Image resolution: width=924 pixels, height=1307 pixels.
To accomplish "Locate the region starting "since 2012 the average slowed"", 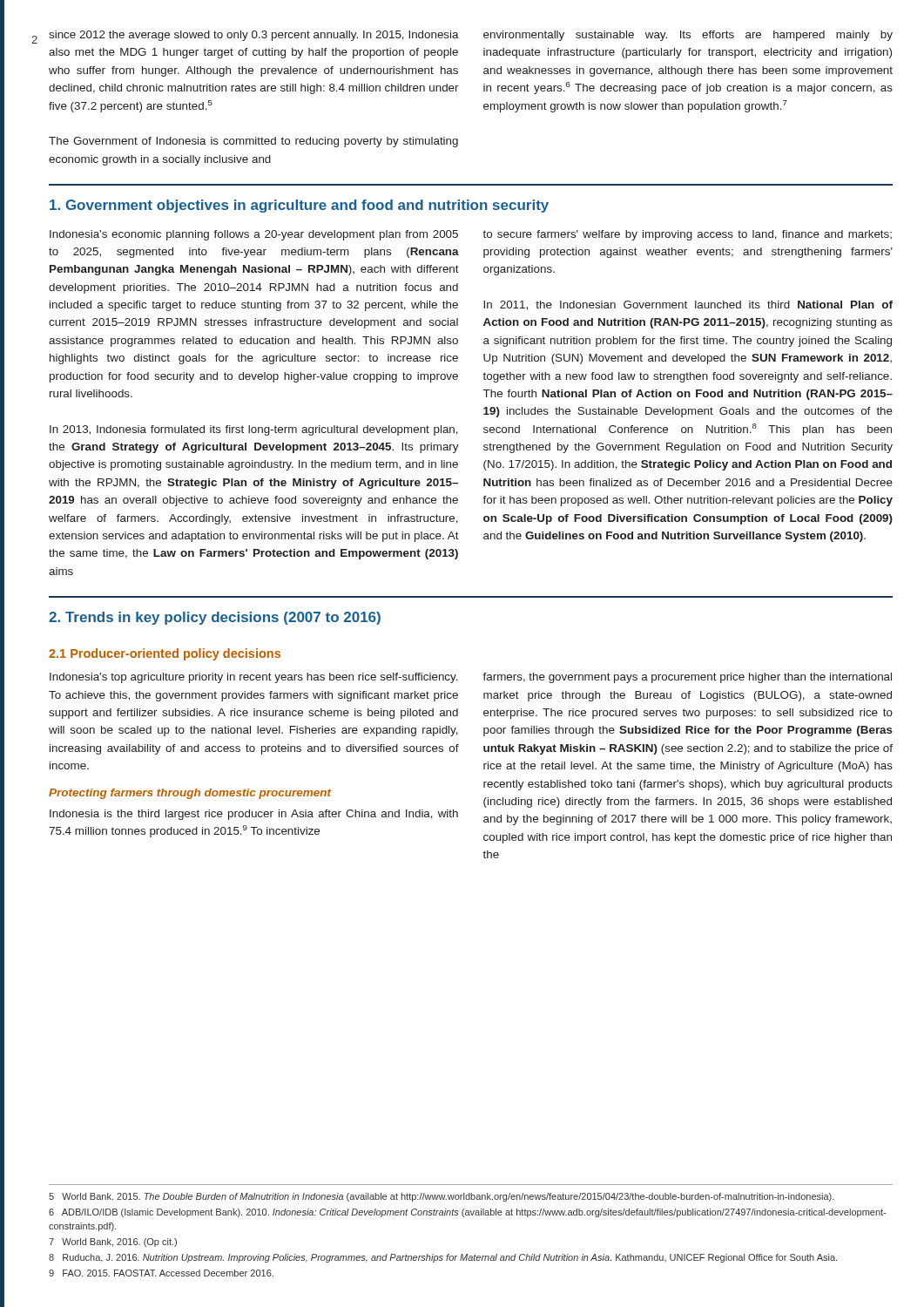I will pyautogui.click(x=254, y=97).
